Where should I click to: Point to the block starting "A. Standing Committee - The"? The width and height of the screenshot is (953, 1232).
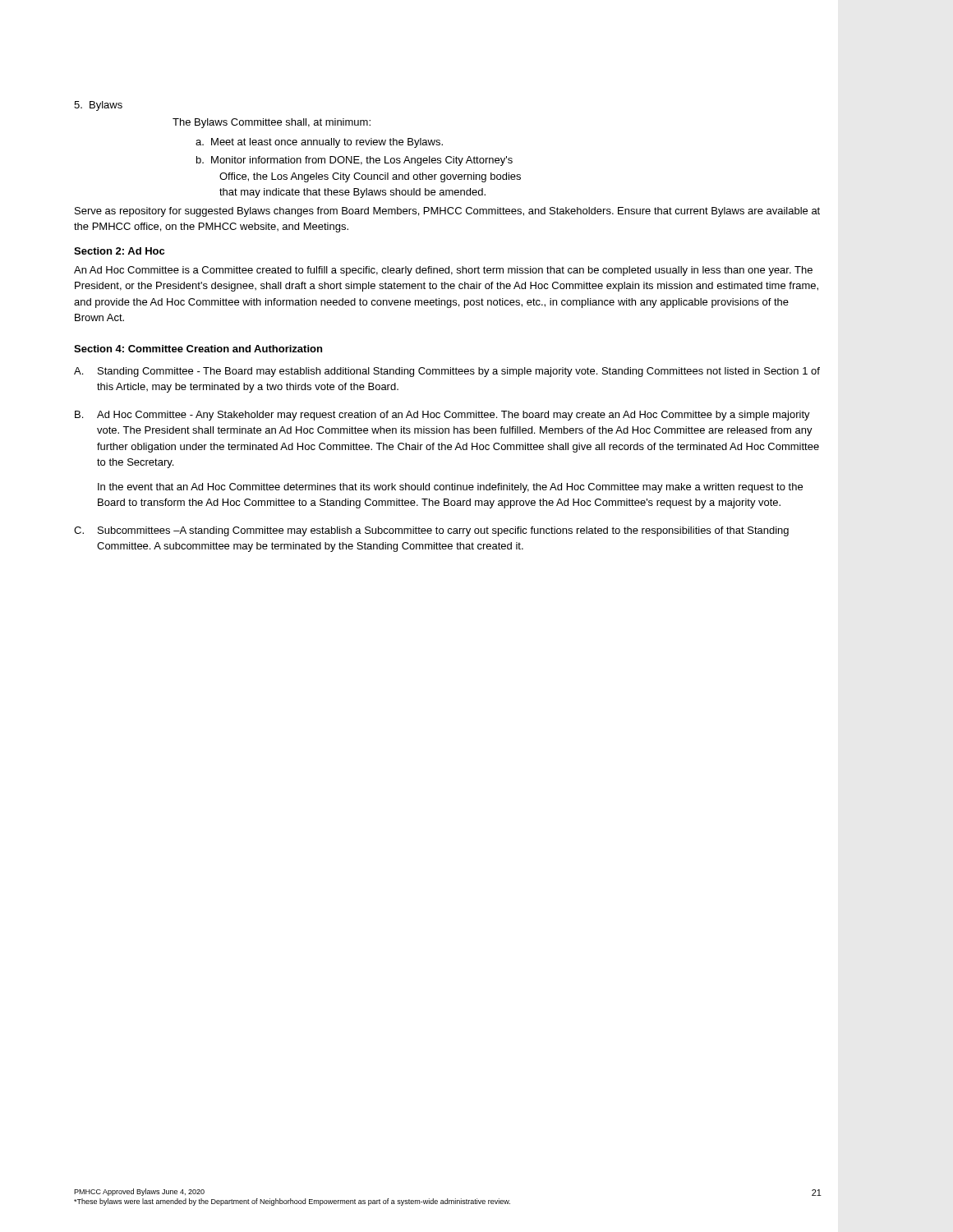pos(448,379)
